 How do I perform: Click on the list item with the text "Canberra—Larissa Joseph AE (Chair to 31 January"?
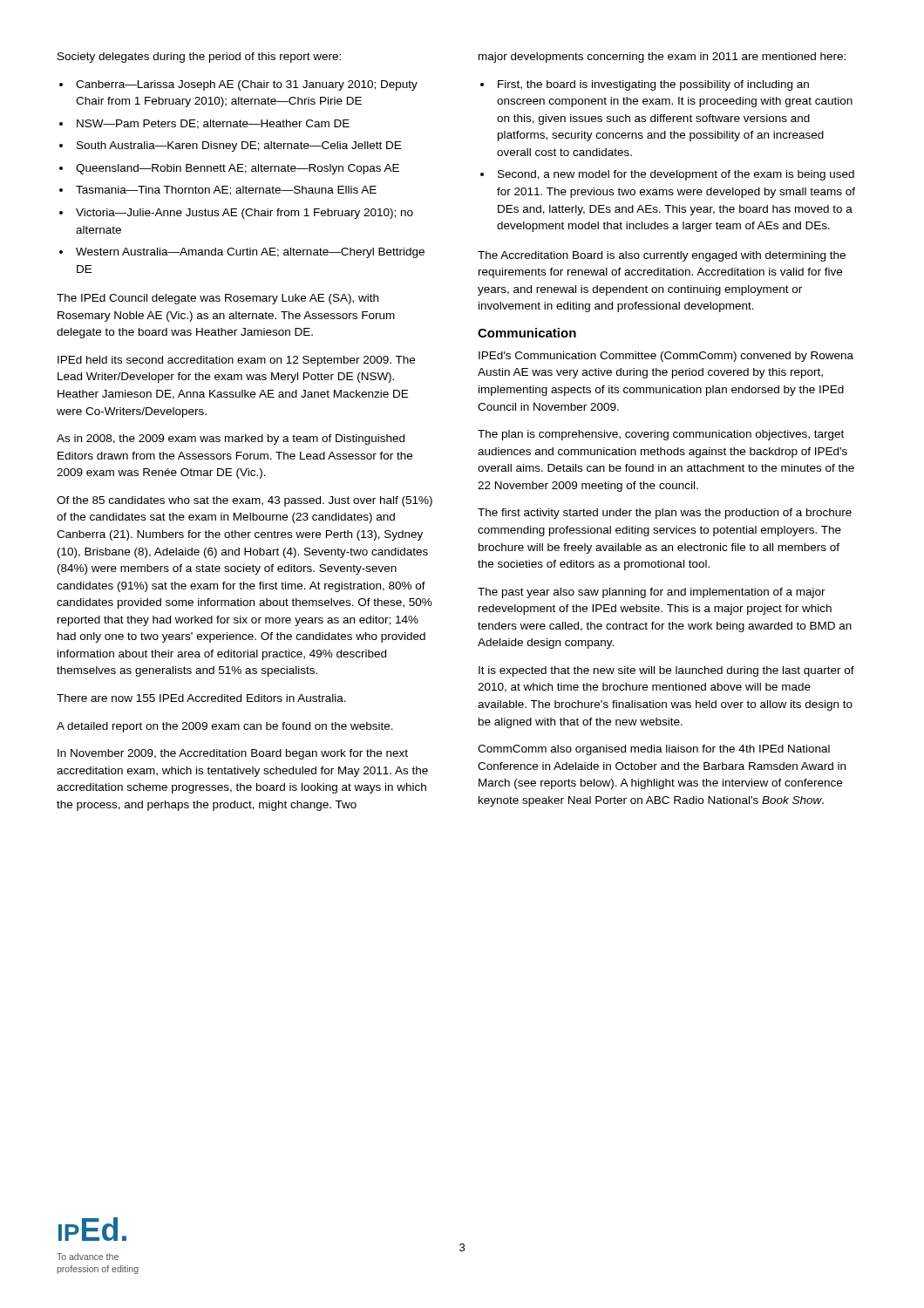[247, 92]
